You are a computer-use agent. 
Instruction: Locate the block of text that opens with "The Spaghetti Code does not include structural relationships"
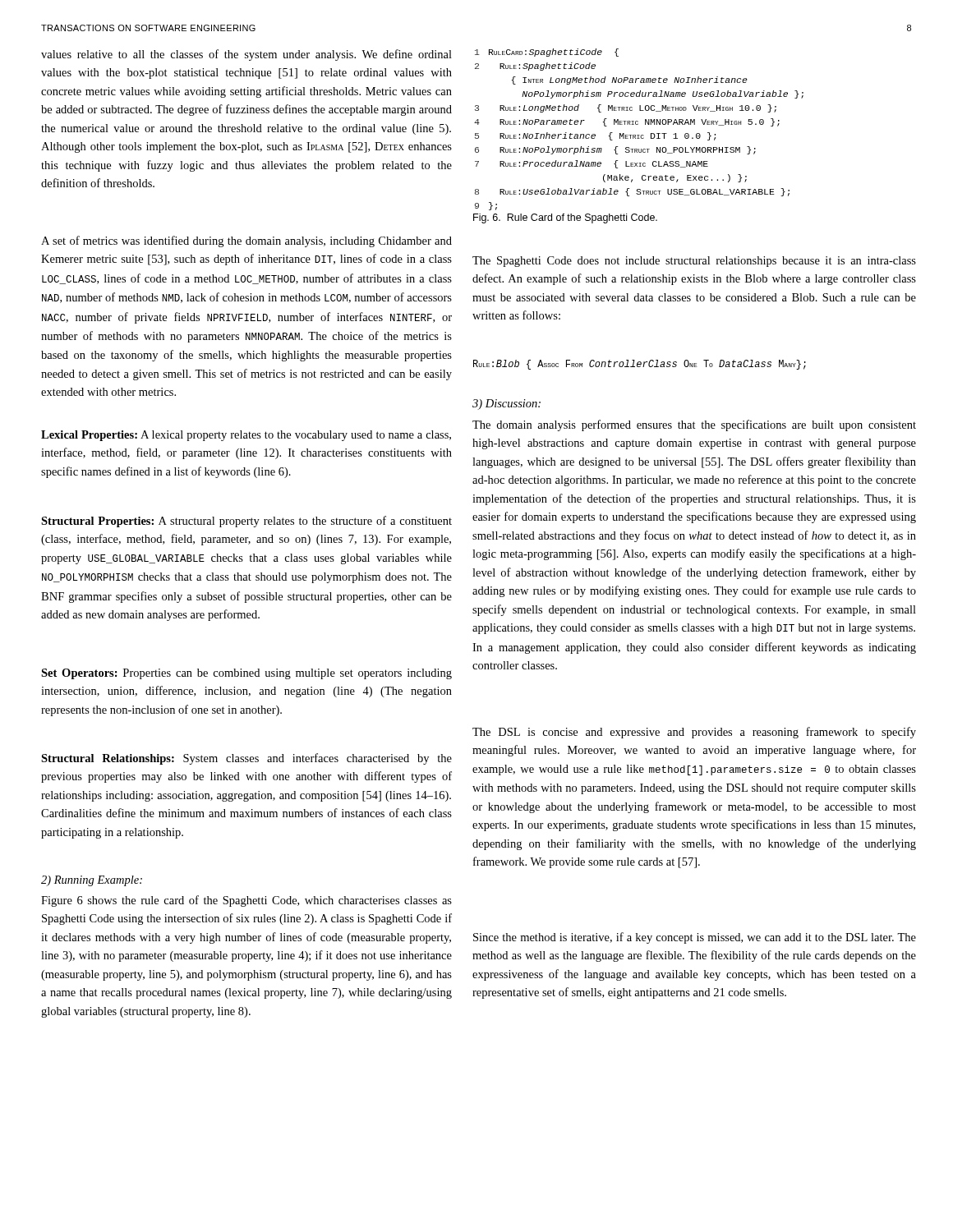(694, 288)
